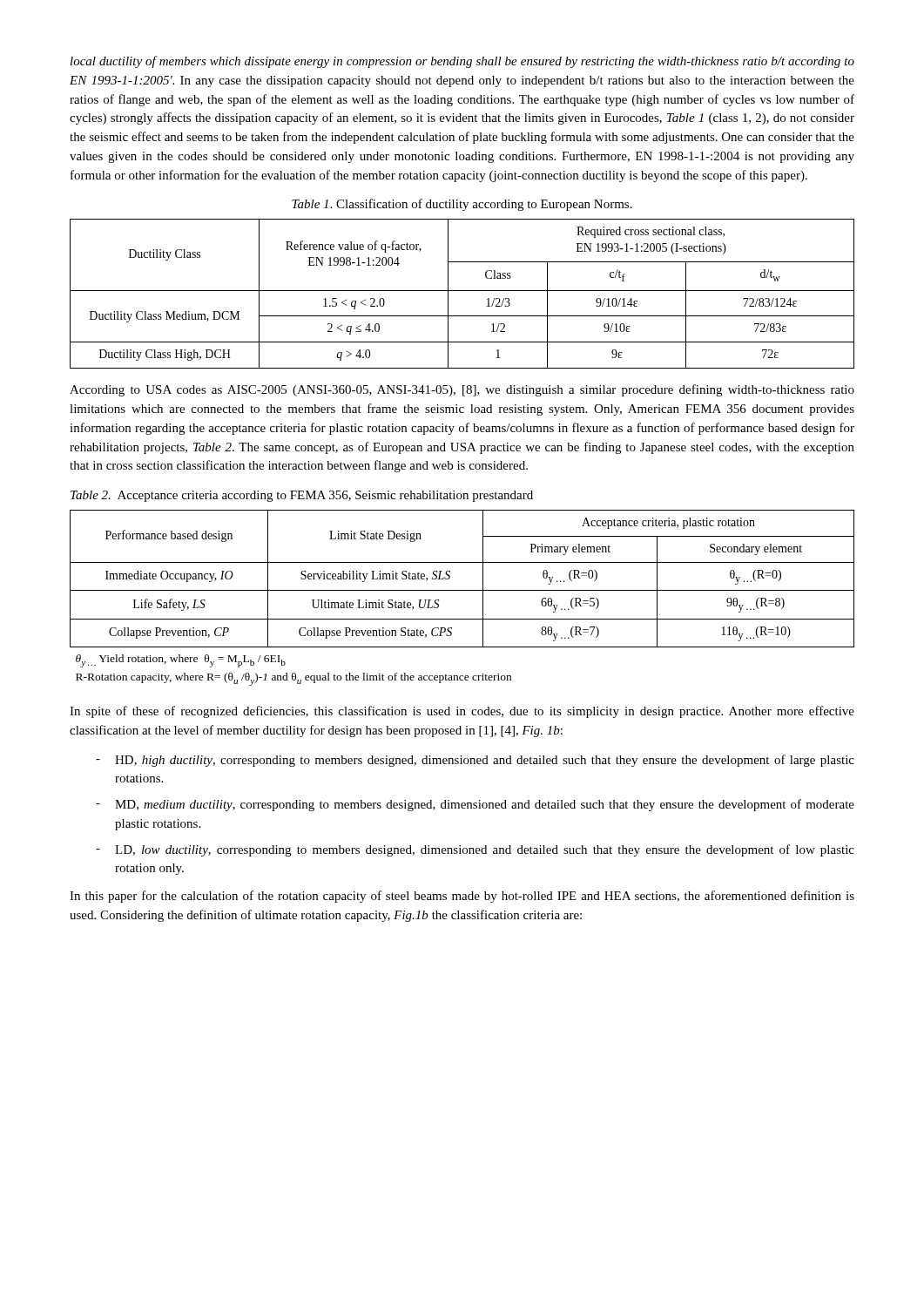Point to the block beginning "According to USA codes as"

(x=462, y=428)
